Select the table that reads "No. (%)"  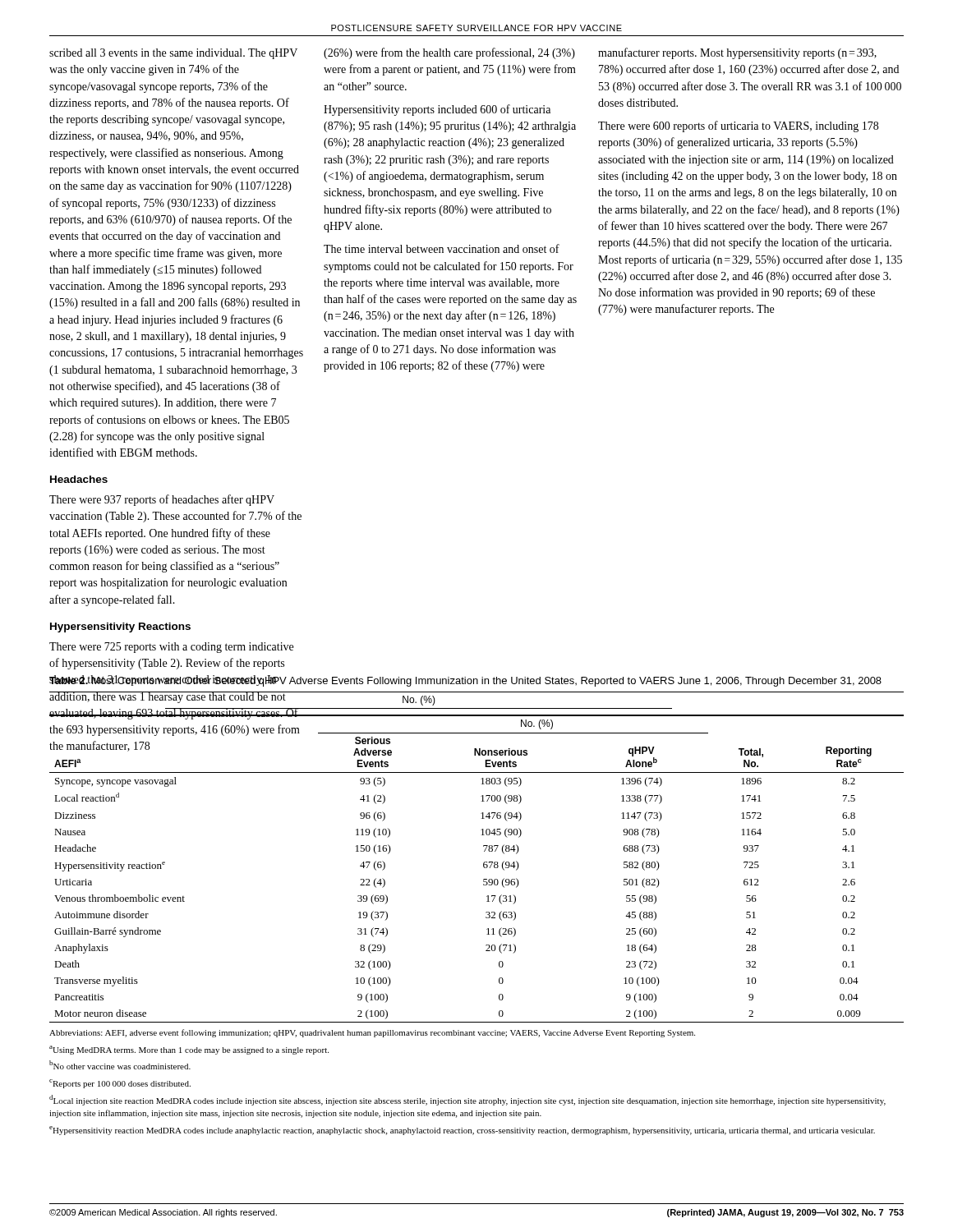[476, 857]
